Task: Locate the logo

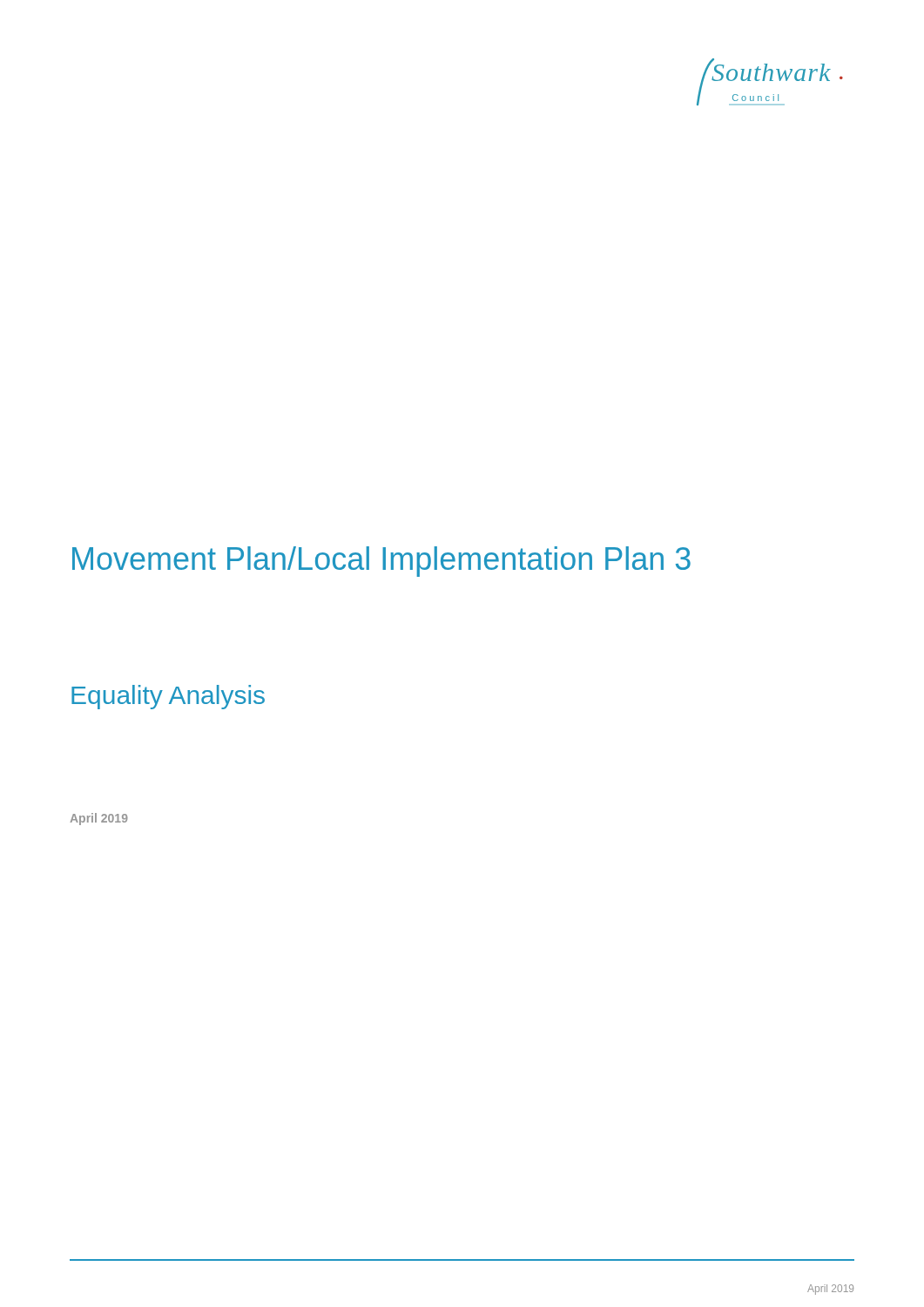Action: pyautogui.click(x=774, y=81)
